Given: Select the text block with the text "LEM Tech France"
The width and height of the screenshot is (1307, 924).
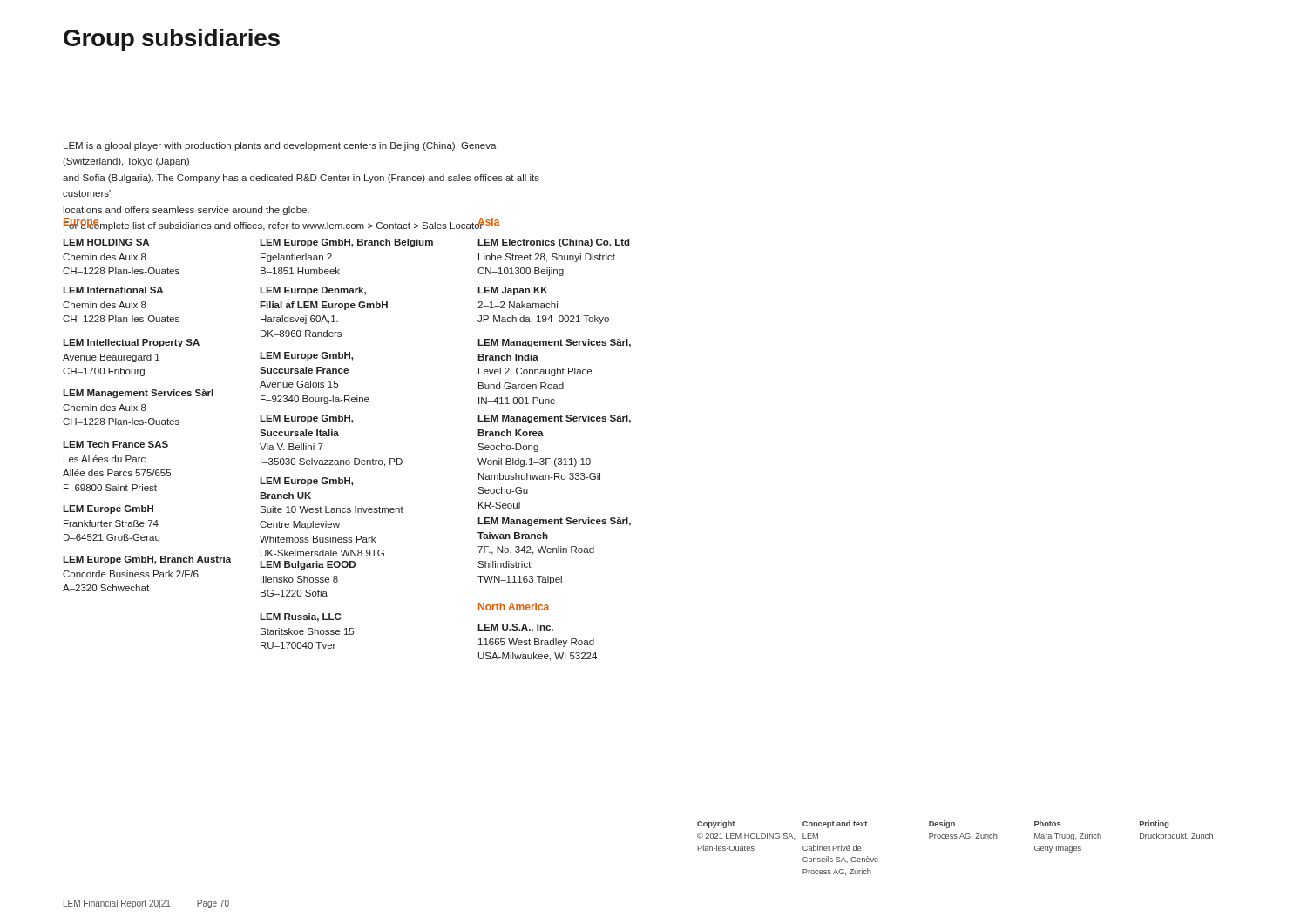Looking at the screenshot, I should pyautogui.click(x=117, y=466).
